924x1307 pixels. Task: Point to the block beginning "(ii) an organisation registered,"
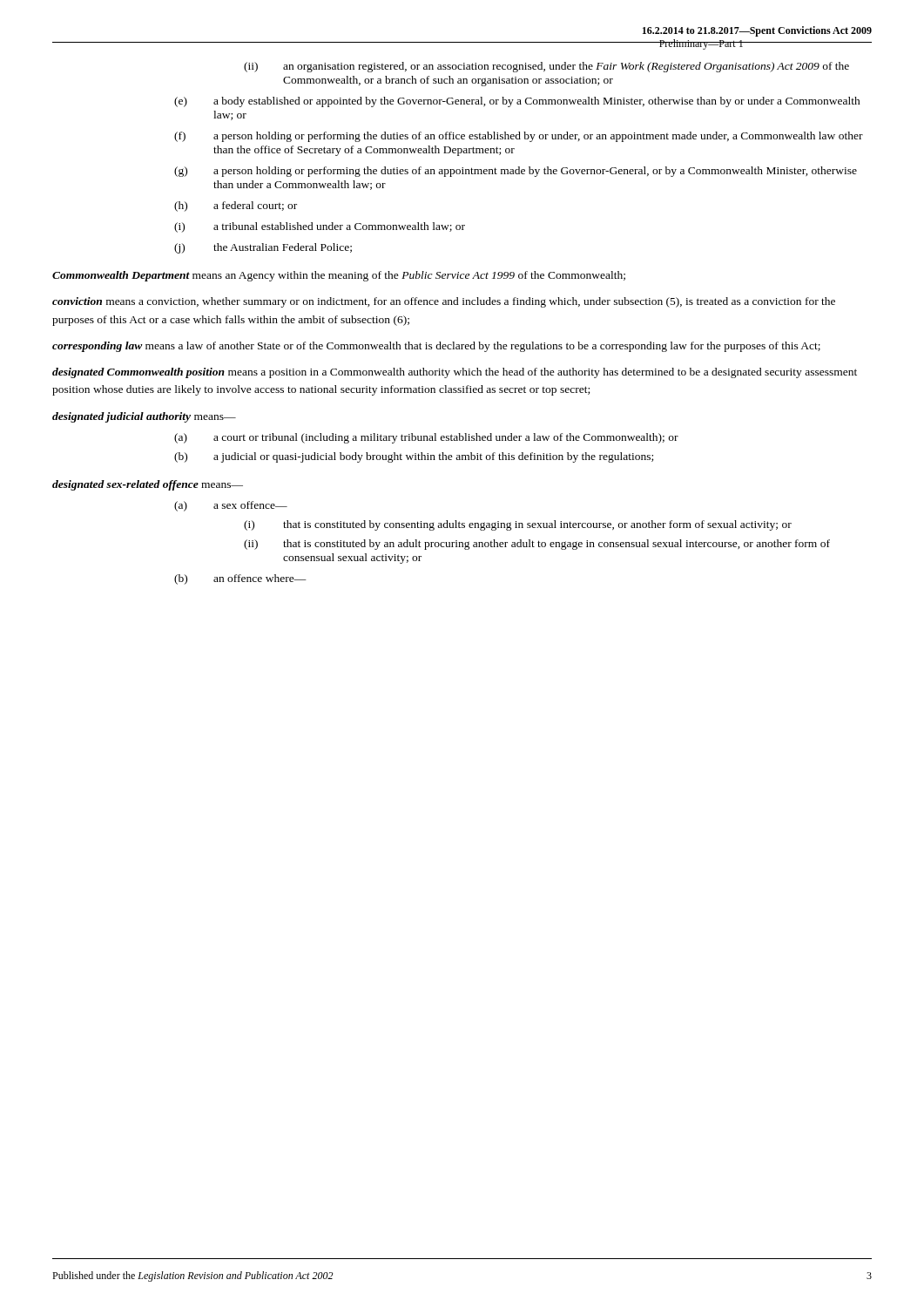click(x=558, y=73)
